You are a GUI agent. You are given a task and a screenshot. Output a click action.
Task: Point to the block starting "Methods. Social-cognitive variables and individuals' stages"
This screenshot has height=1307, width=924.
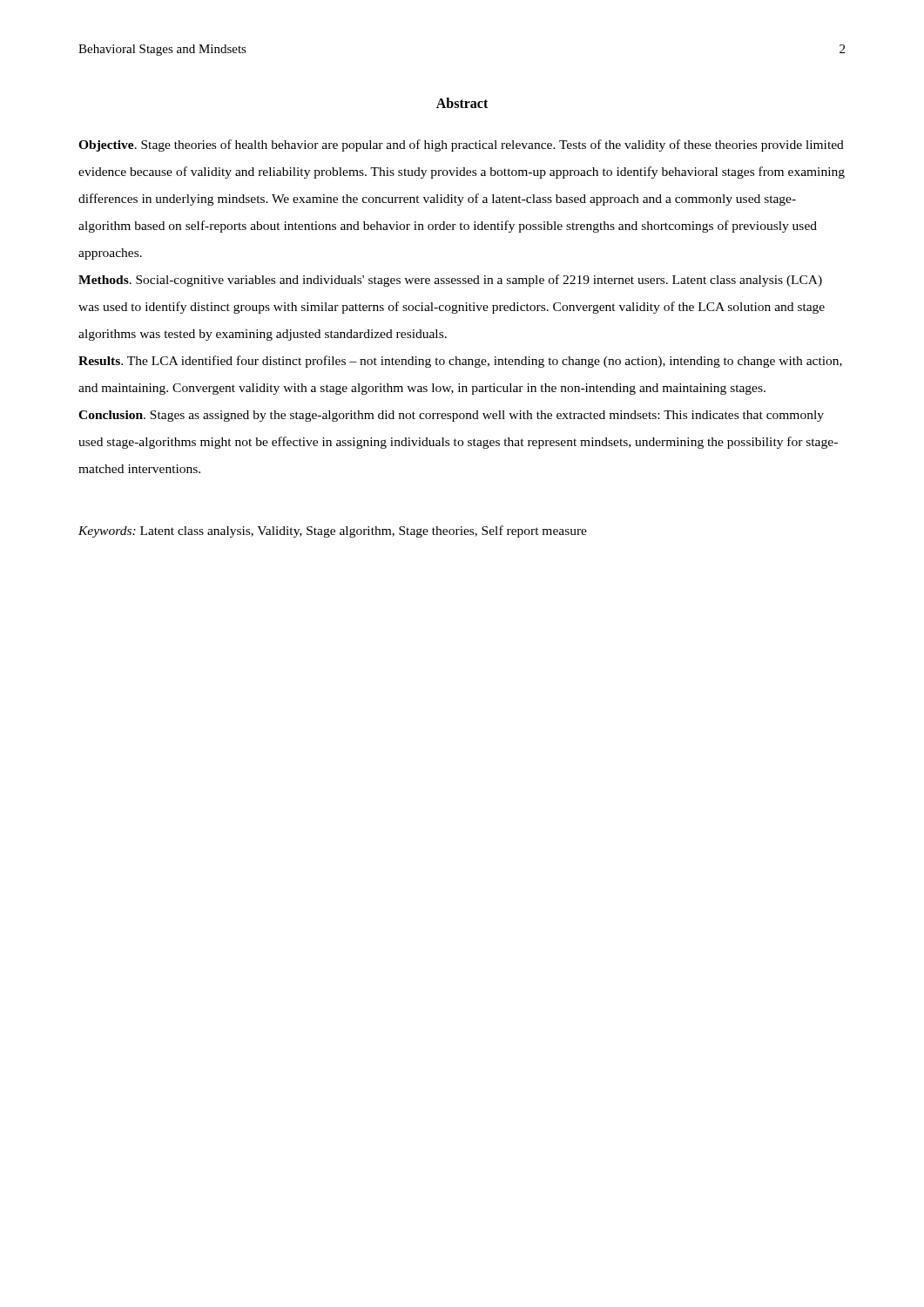point(452,306)
